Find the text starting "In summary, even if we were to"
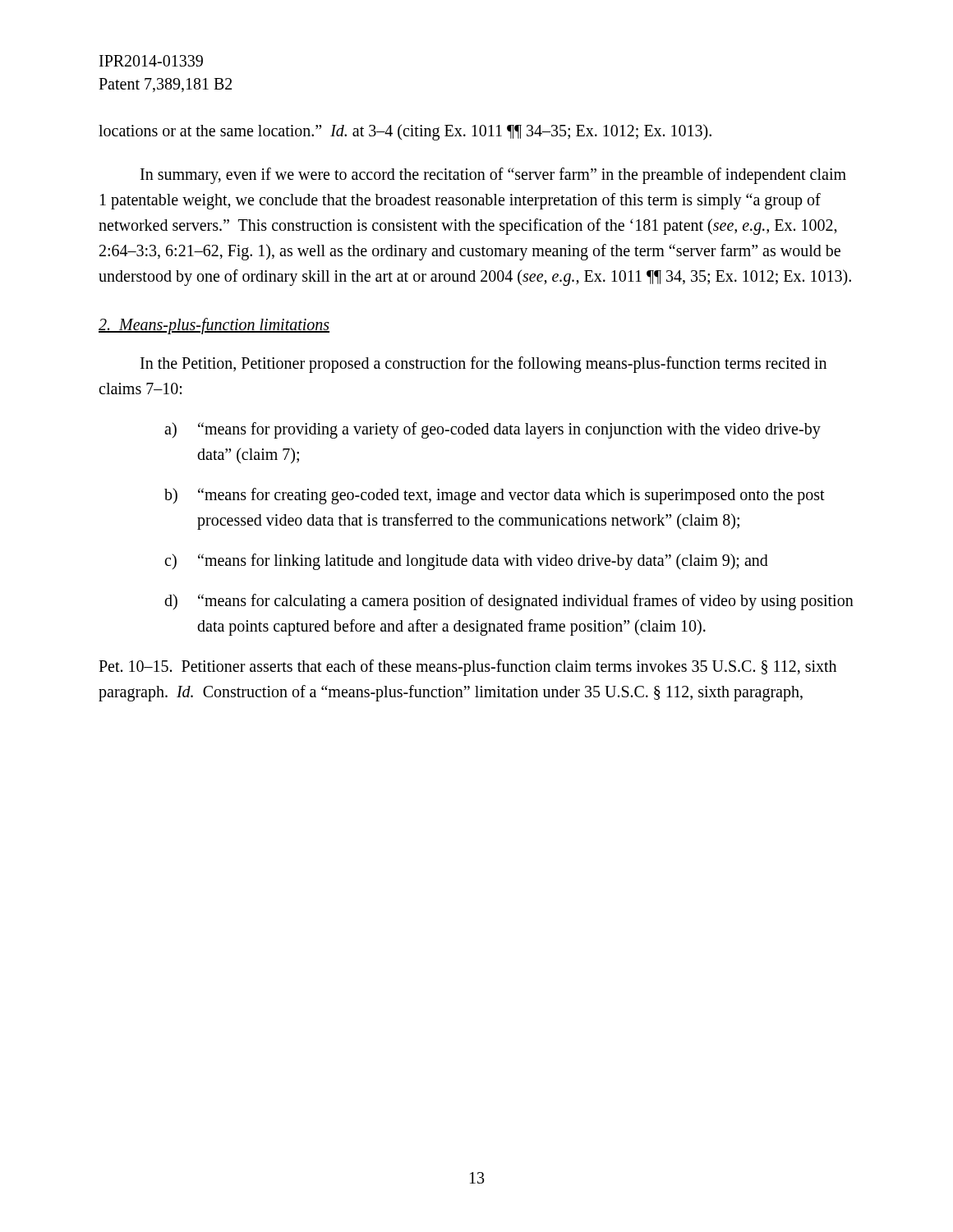 (x=475, y=225)
